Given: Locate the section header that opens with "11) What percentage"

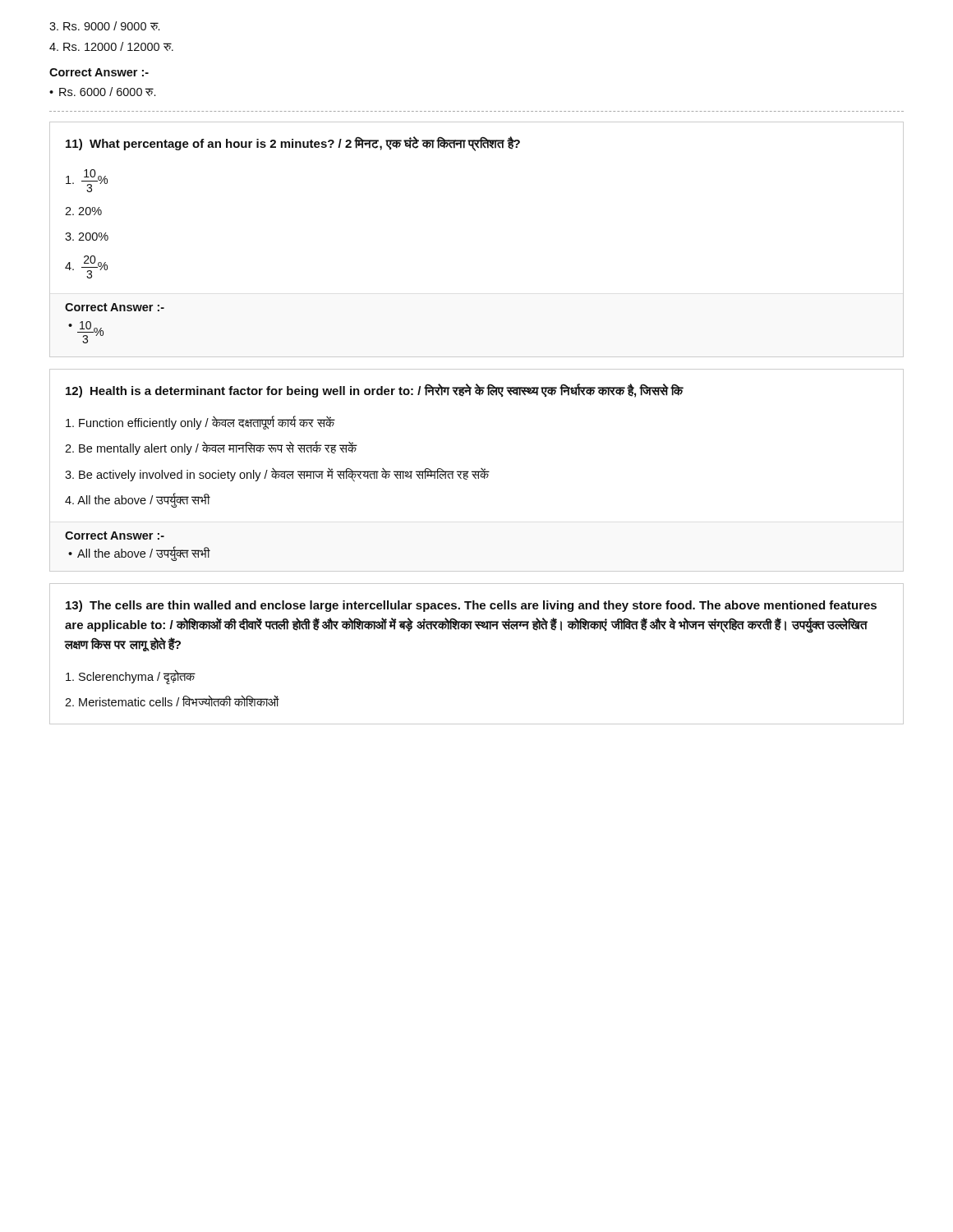Looking at the screenshot, I should click(293, 143).
